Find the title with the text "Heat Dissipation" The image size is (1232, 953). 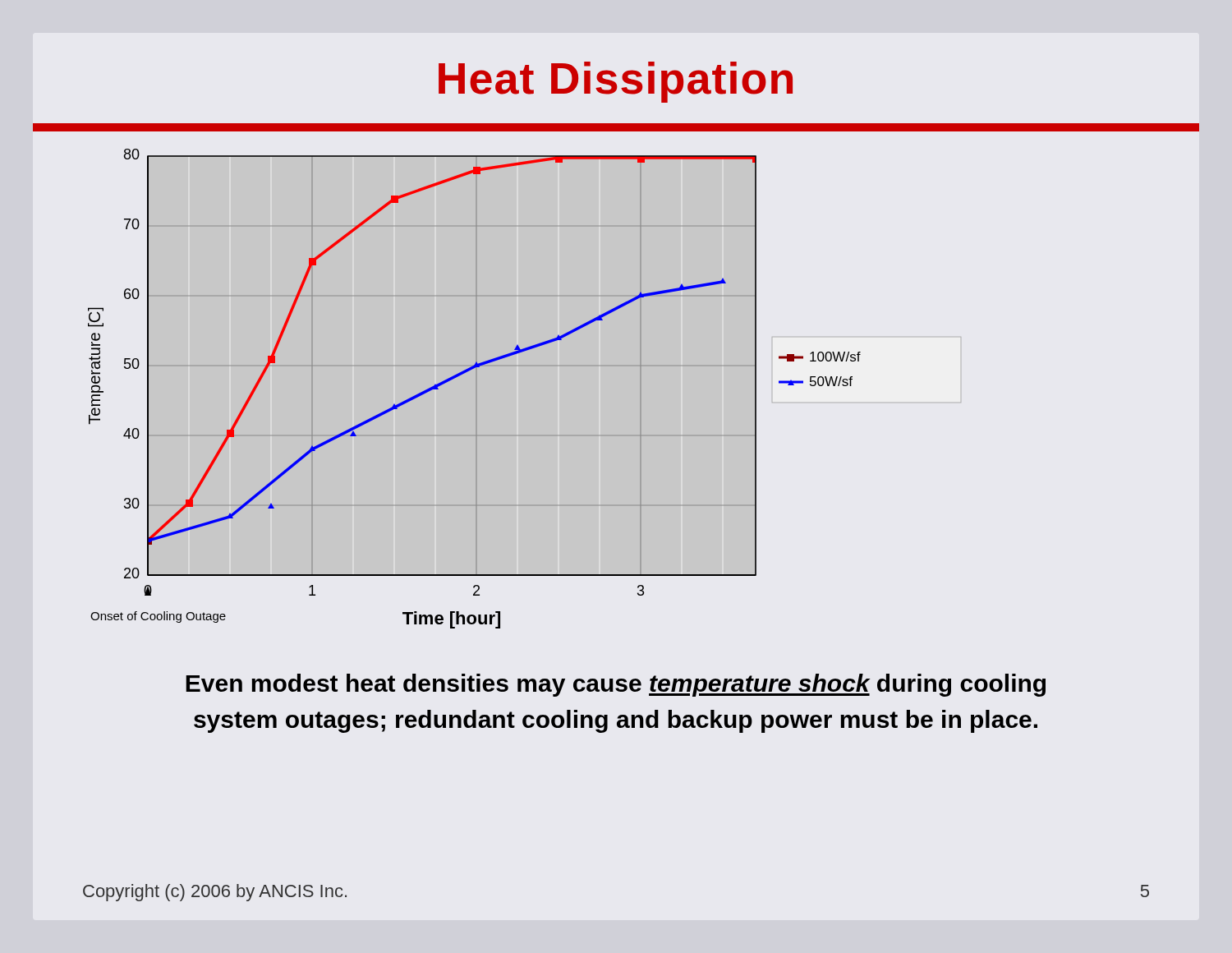click(x=616, y=78)
